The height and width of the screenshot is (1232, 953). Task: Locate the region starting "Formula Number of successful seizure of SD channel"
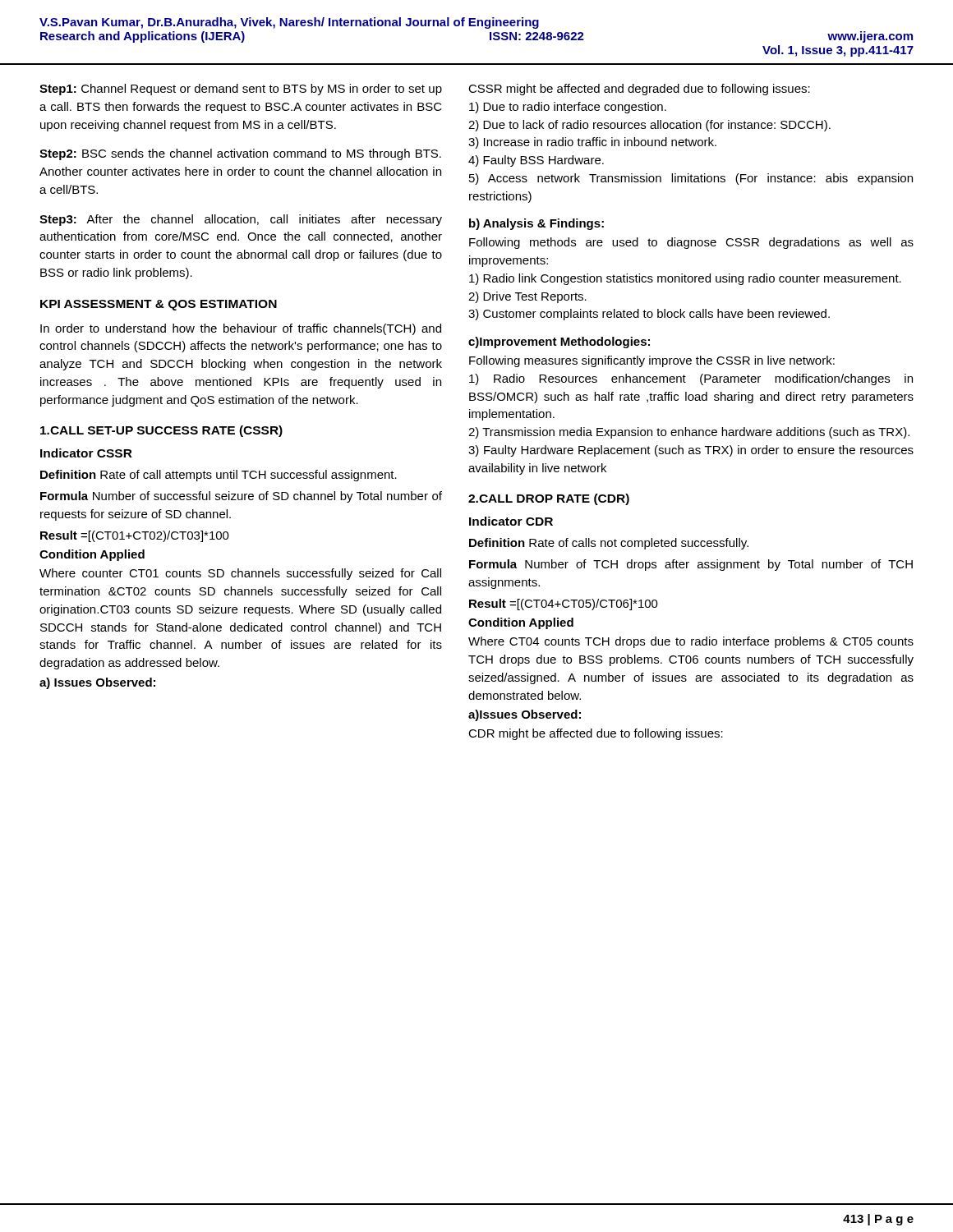241,505
